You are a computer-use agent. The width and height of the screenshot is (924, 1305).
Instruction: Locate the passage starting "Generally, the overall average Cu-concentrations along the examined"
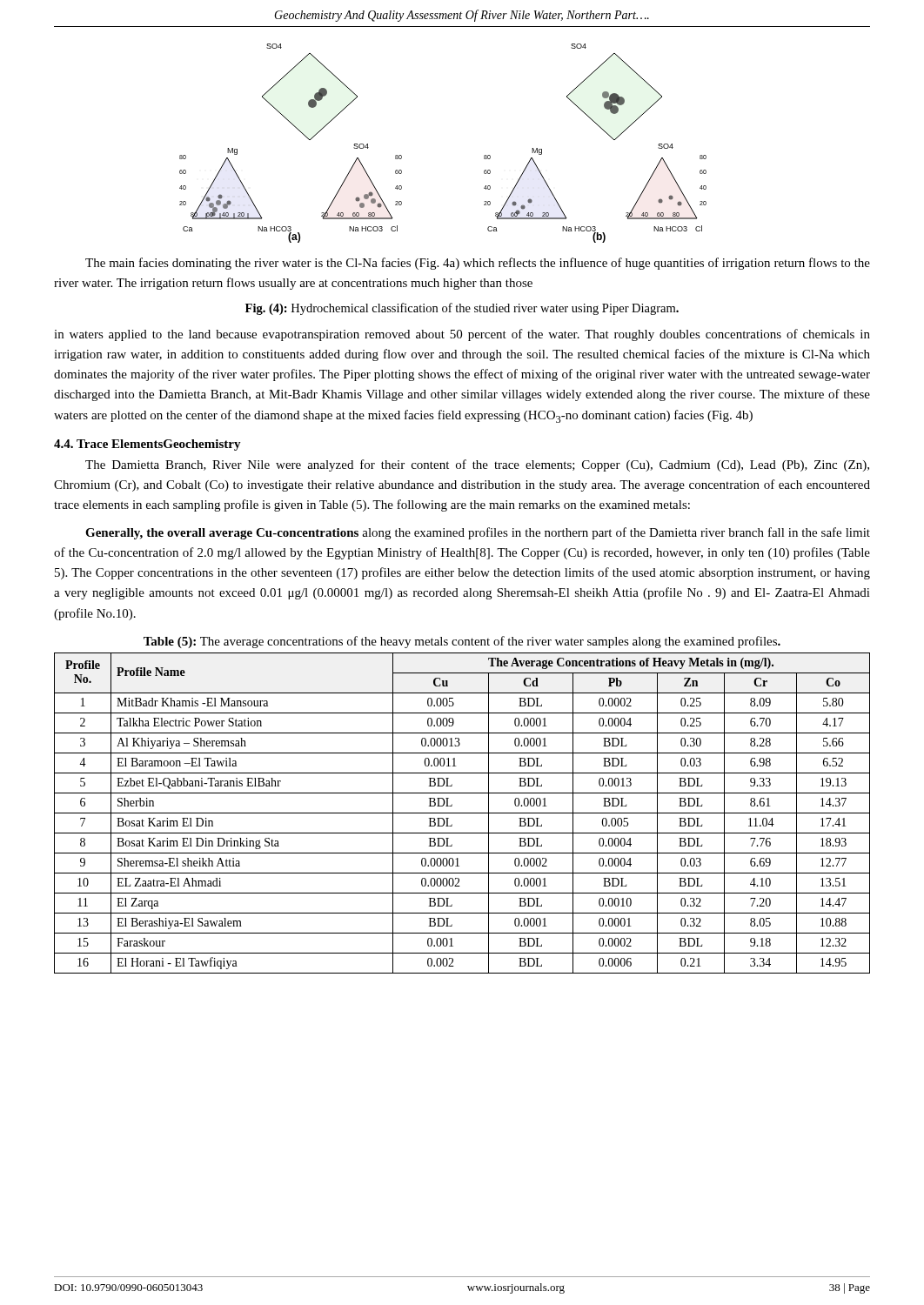click(x=462, y=573)
